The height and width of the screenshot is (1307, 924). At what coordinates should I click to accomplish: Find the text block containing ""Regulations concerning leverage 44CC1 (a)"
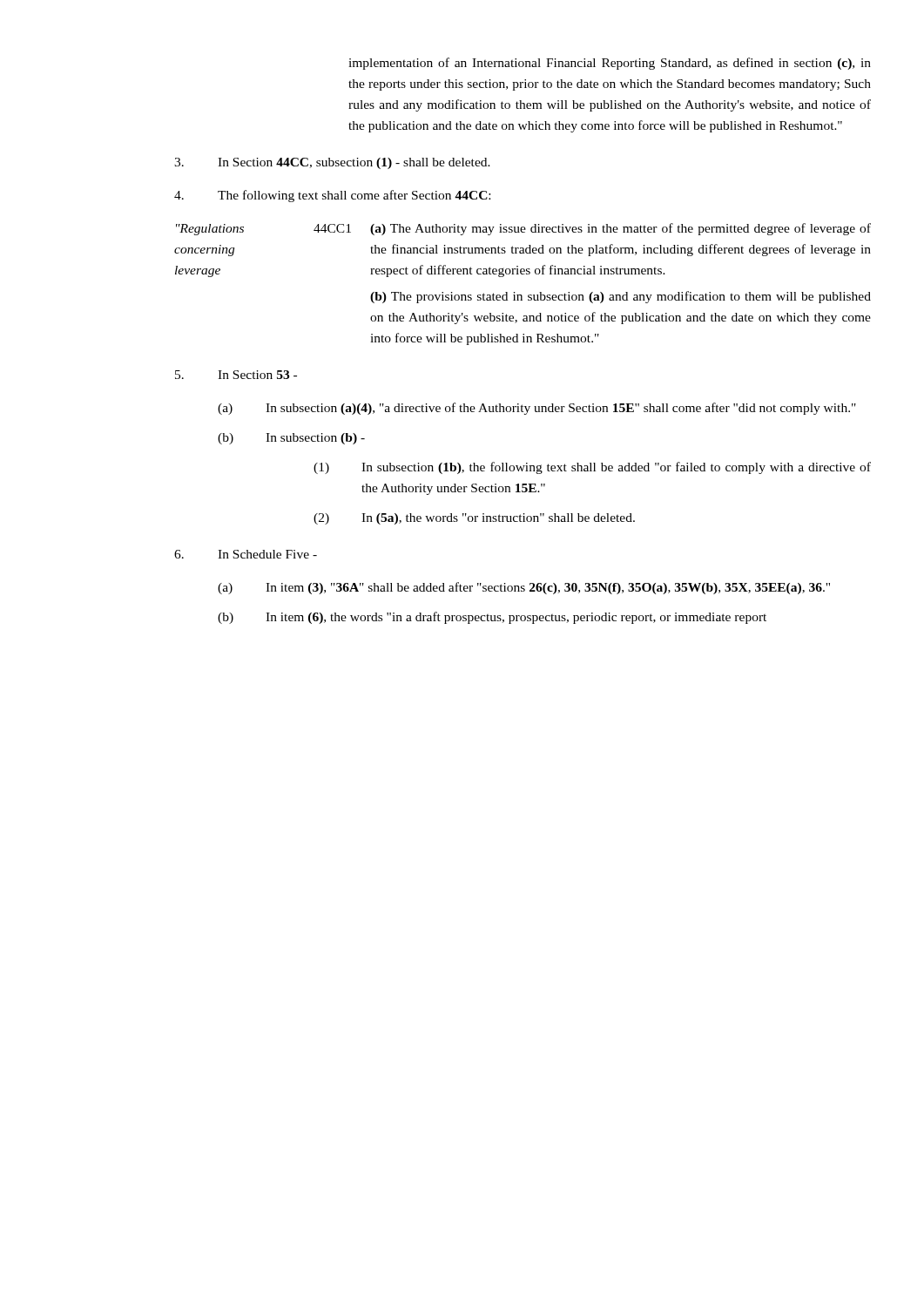pos(523,252)
